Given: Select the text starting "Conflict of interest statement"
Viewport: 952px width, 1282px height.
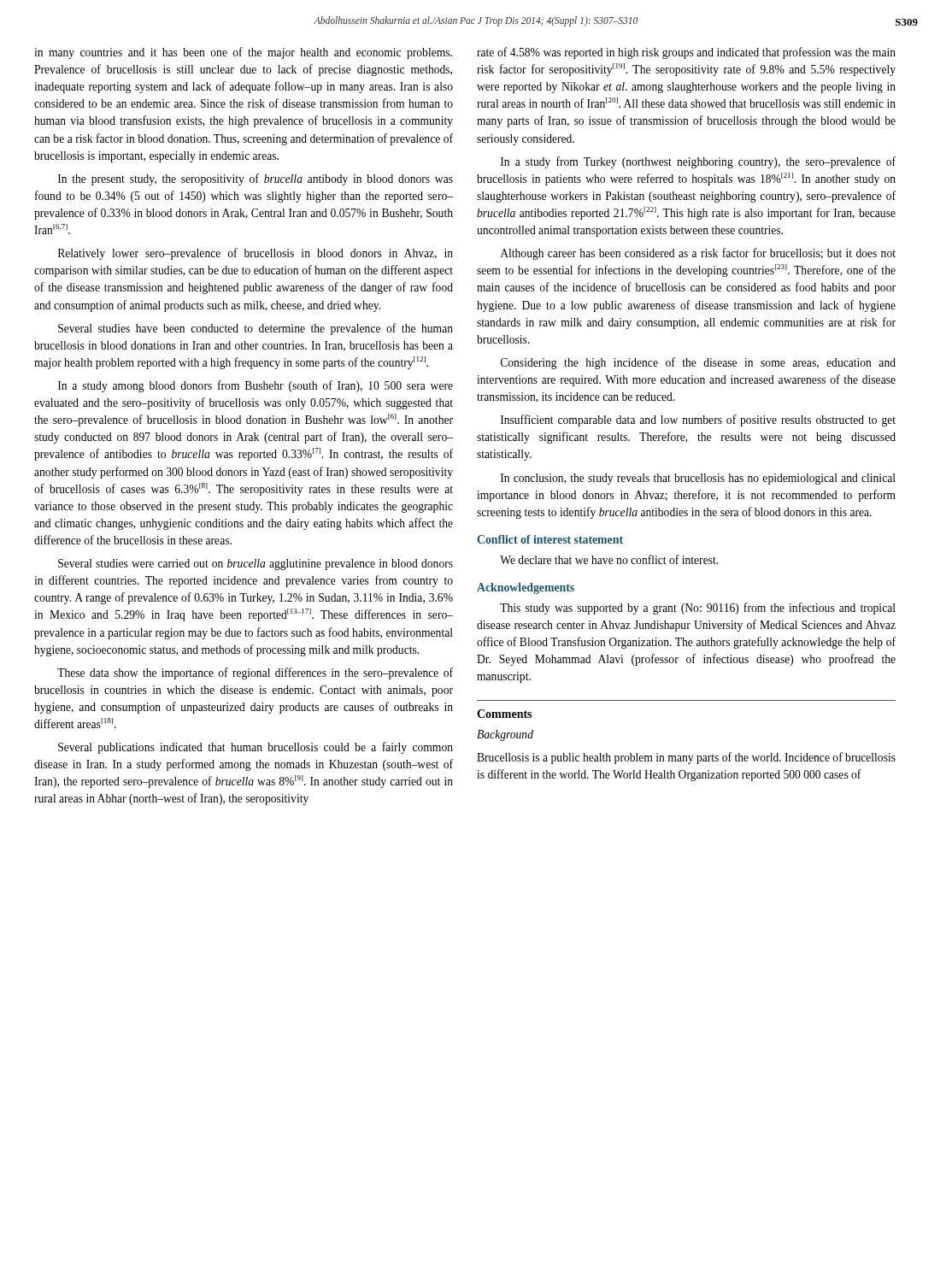Looking at the screenshot, I should click(550, 540).
